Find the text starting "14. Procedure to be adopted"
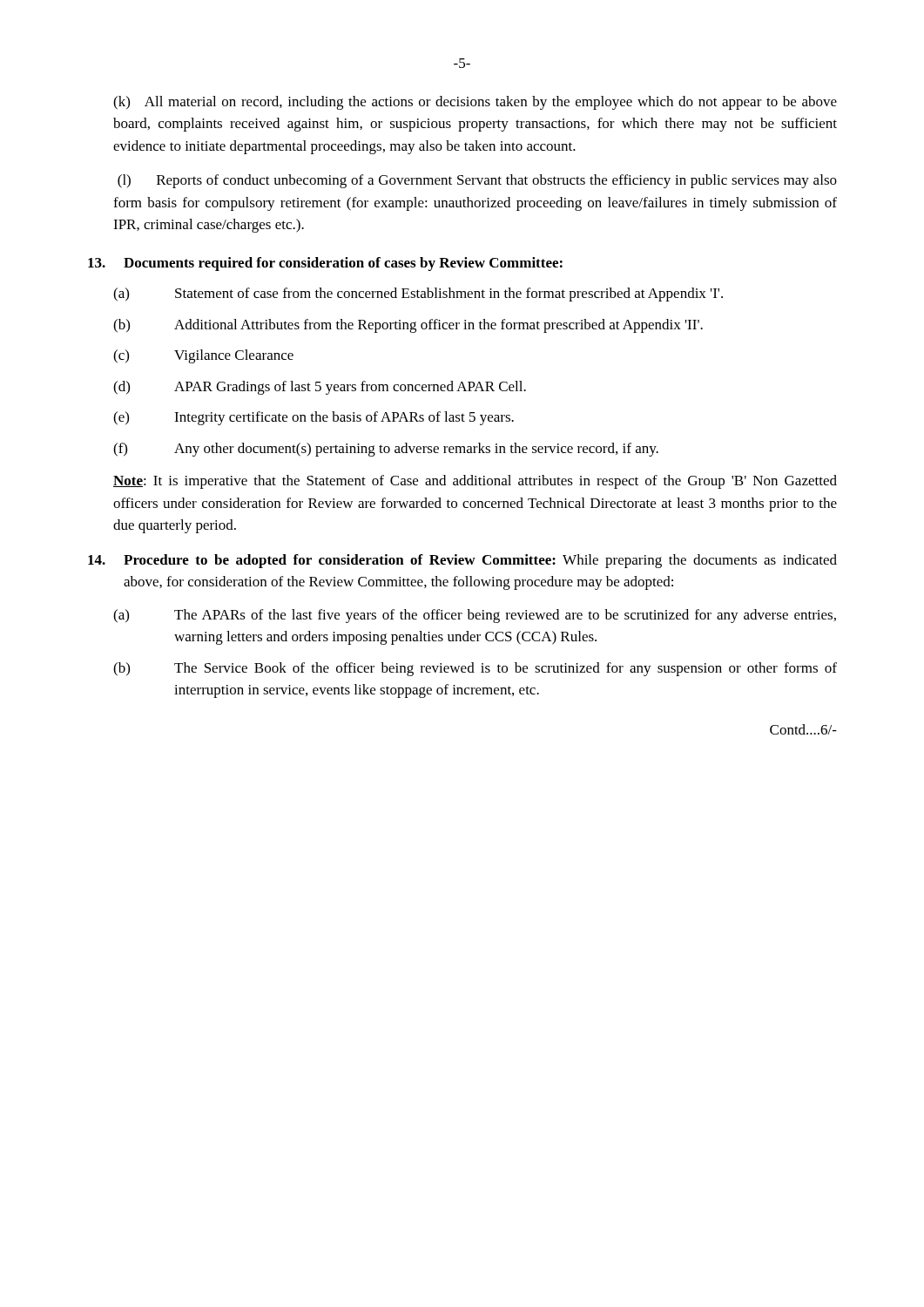The image size is (924, 1307). [462, 571]
